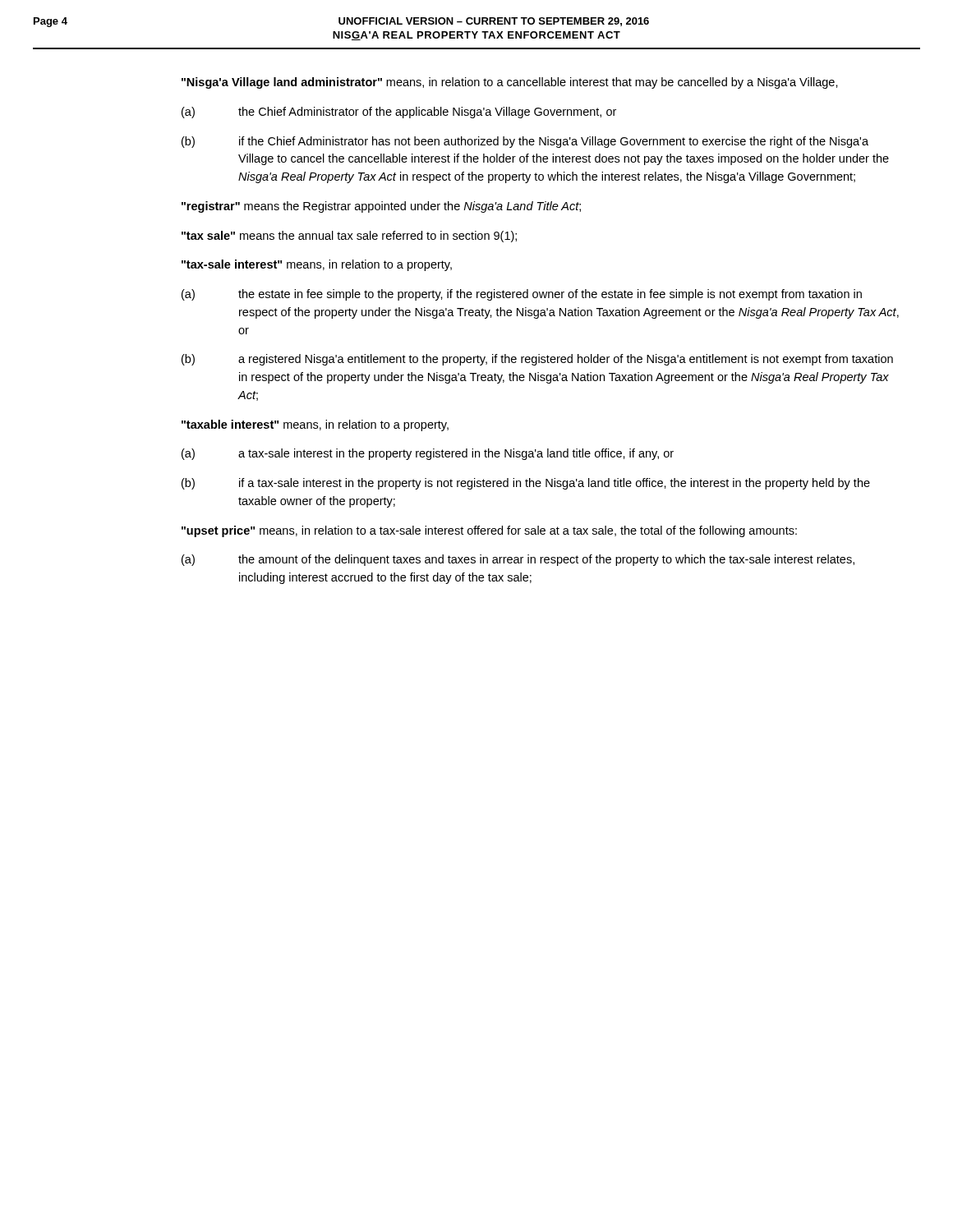Locate the text block starting "(a) a tax-sale interest in"
This screenshot has width=953, height=1232.
tap(542, 454)
